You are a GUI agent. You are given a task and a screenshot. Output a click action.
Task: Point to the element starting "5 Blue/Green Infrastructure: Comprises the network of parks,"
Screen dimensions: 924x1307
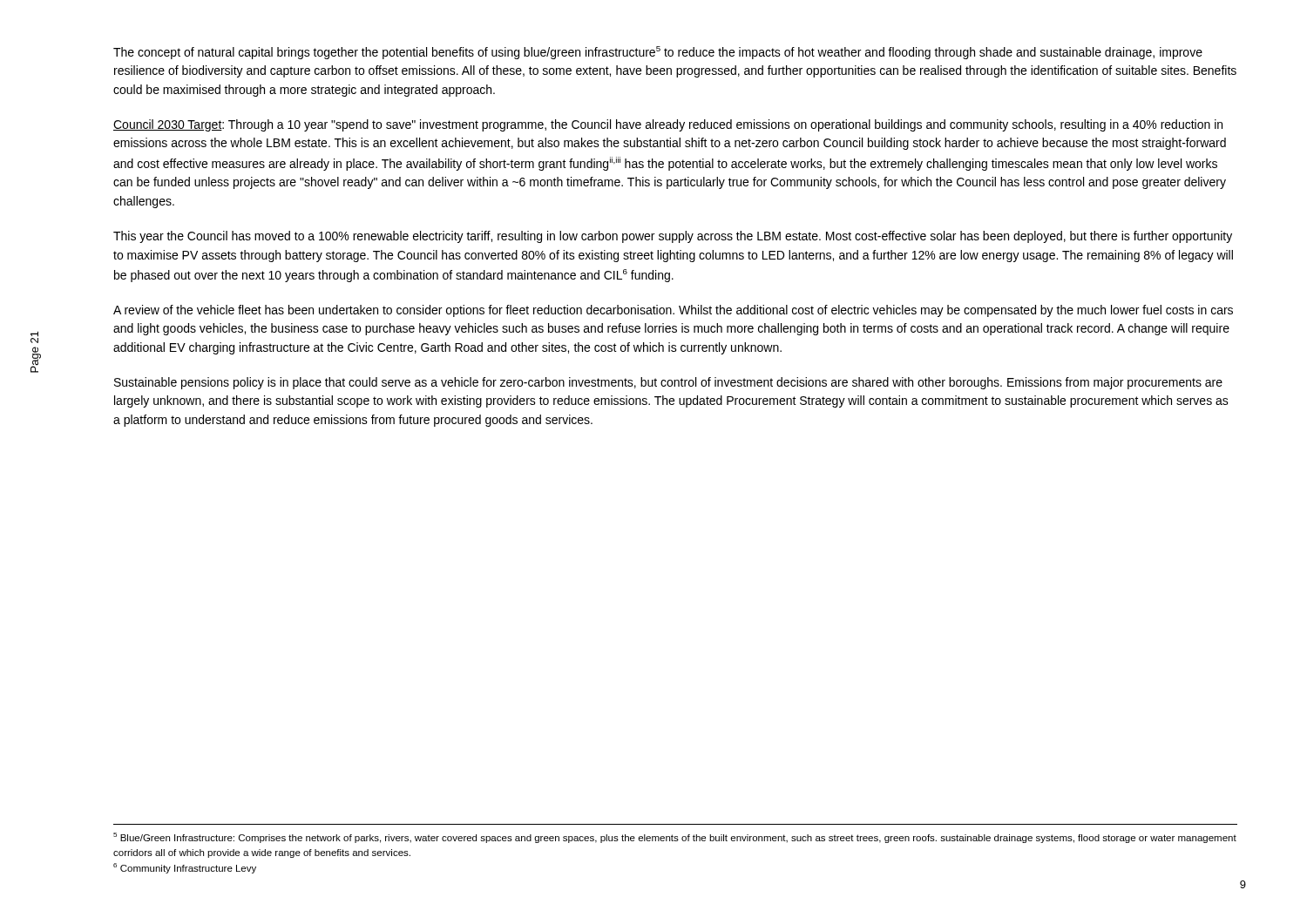675,844
